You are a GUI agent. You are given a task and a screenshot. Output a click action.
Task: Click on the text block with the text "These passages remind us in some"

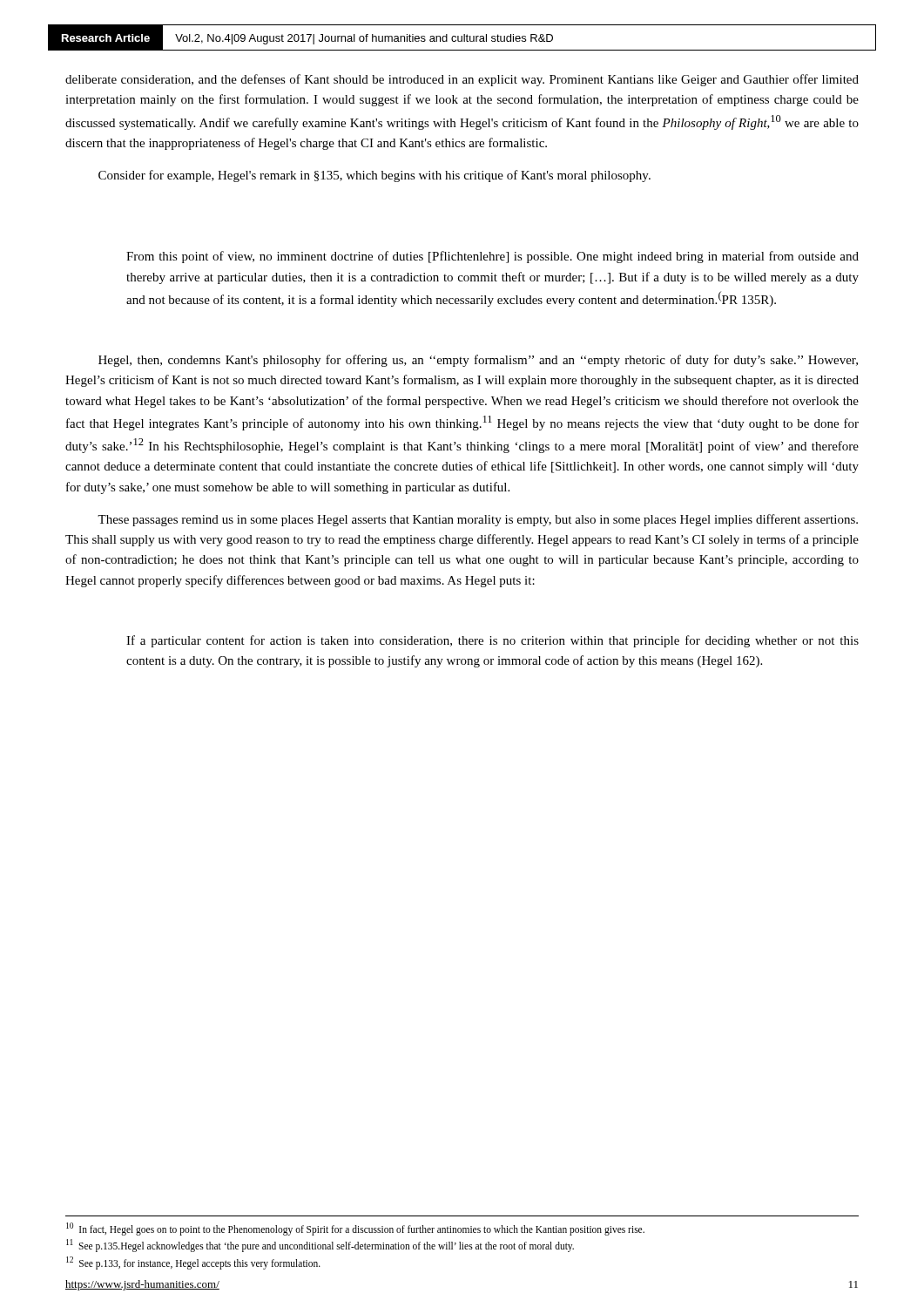tap(462, 549)
